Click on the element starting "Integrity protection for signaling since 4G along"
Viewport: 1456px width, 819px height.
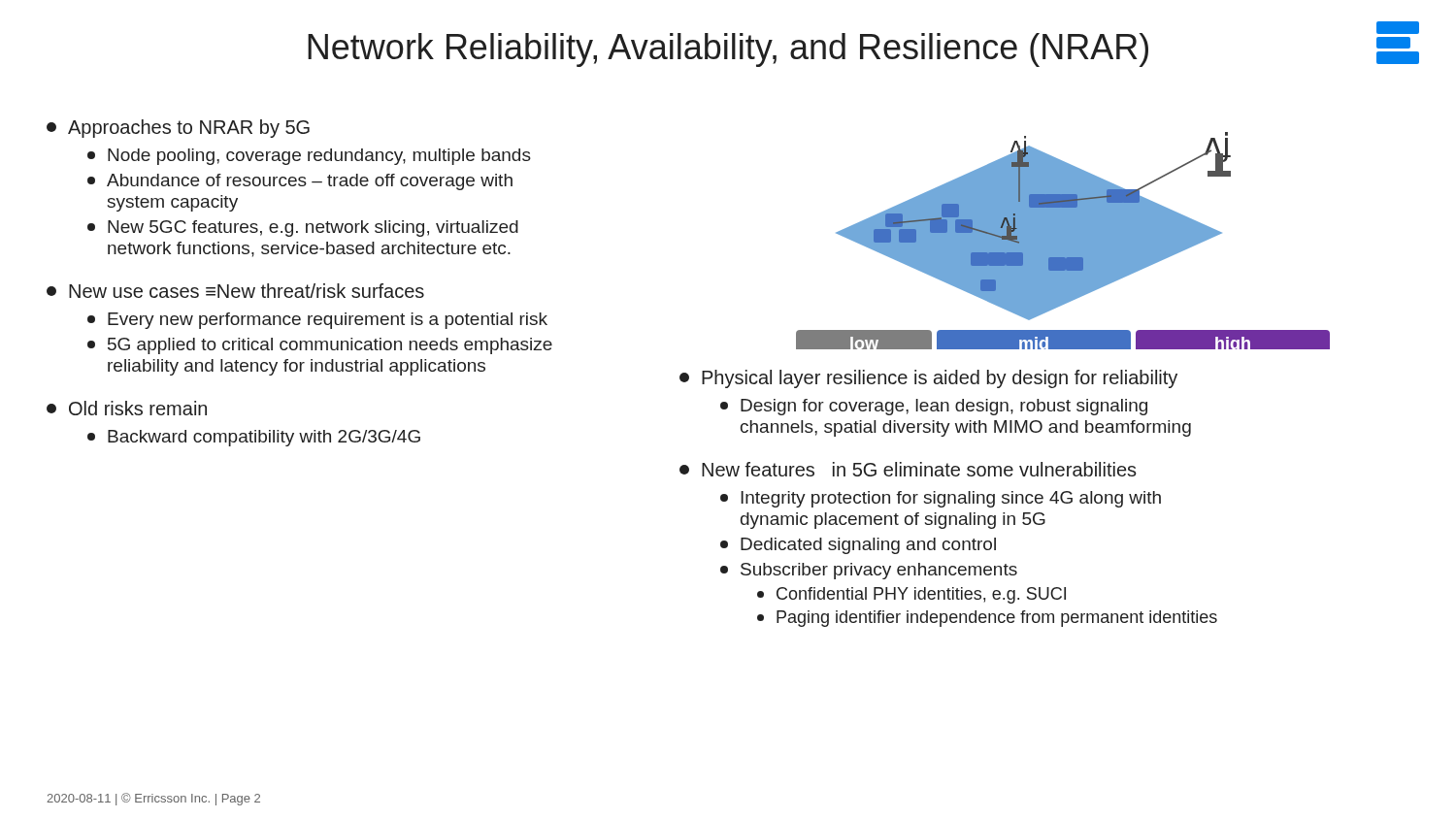941,508
